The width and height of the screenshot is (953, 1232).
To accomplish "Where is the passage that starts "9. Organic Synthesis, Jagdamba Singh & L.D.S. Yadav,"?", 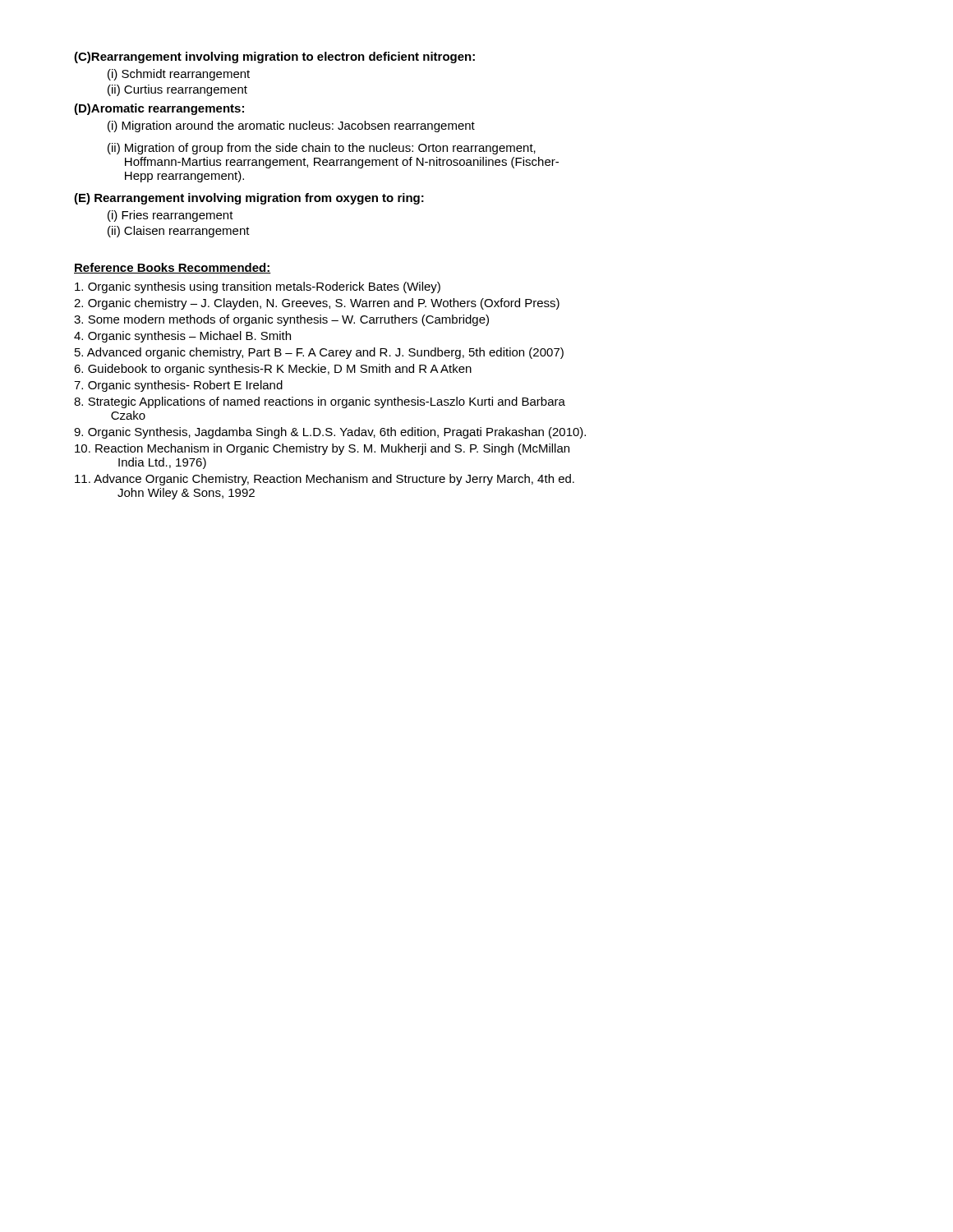I will pos(331,432).
